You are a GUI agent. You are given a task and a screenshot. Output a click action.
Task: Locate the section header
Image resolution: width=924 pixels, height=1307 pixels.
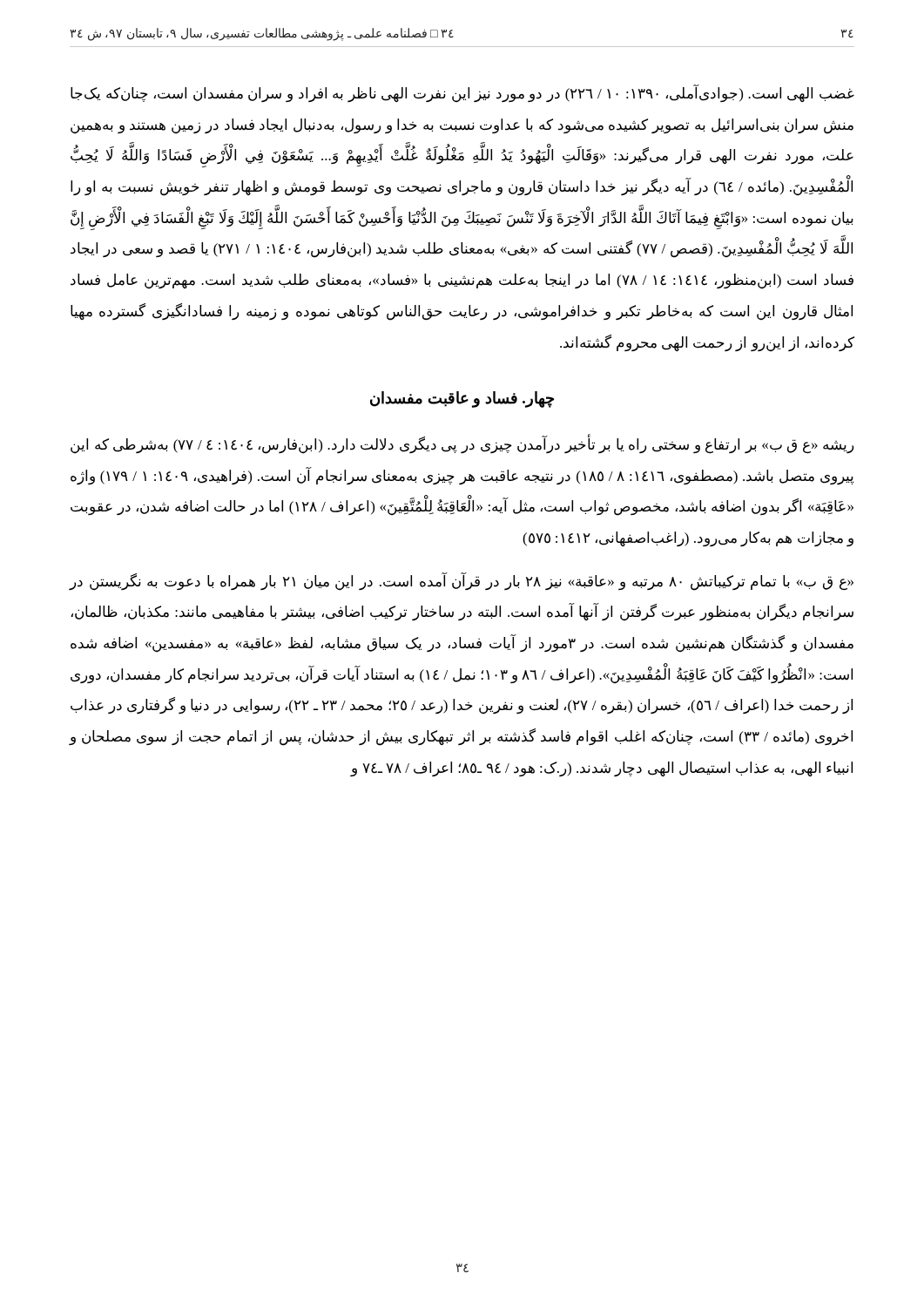462,399
